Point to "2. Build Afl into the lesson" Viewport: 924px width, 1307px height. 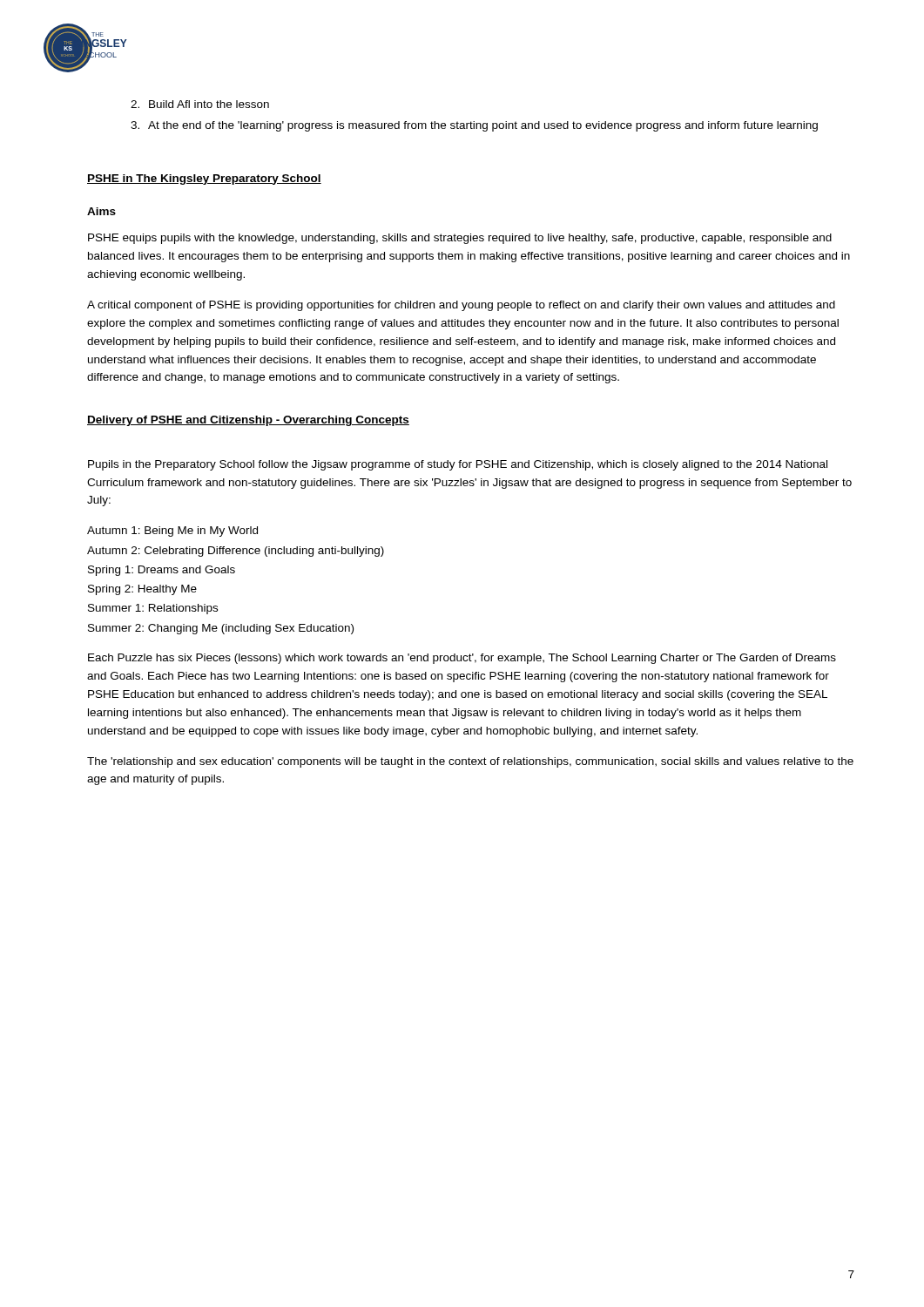(x=200, y=104)
